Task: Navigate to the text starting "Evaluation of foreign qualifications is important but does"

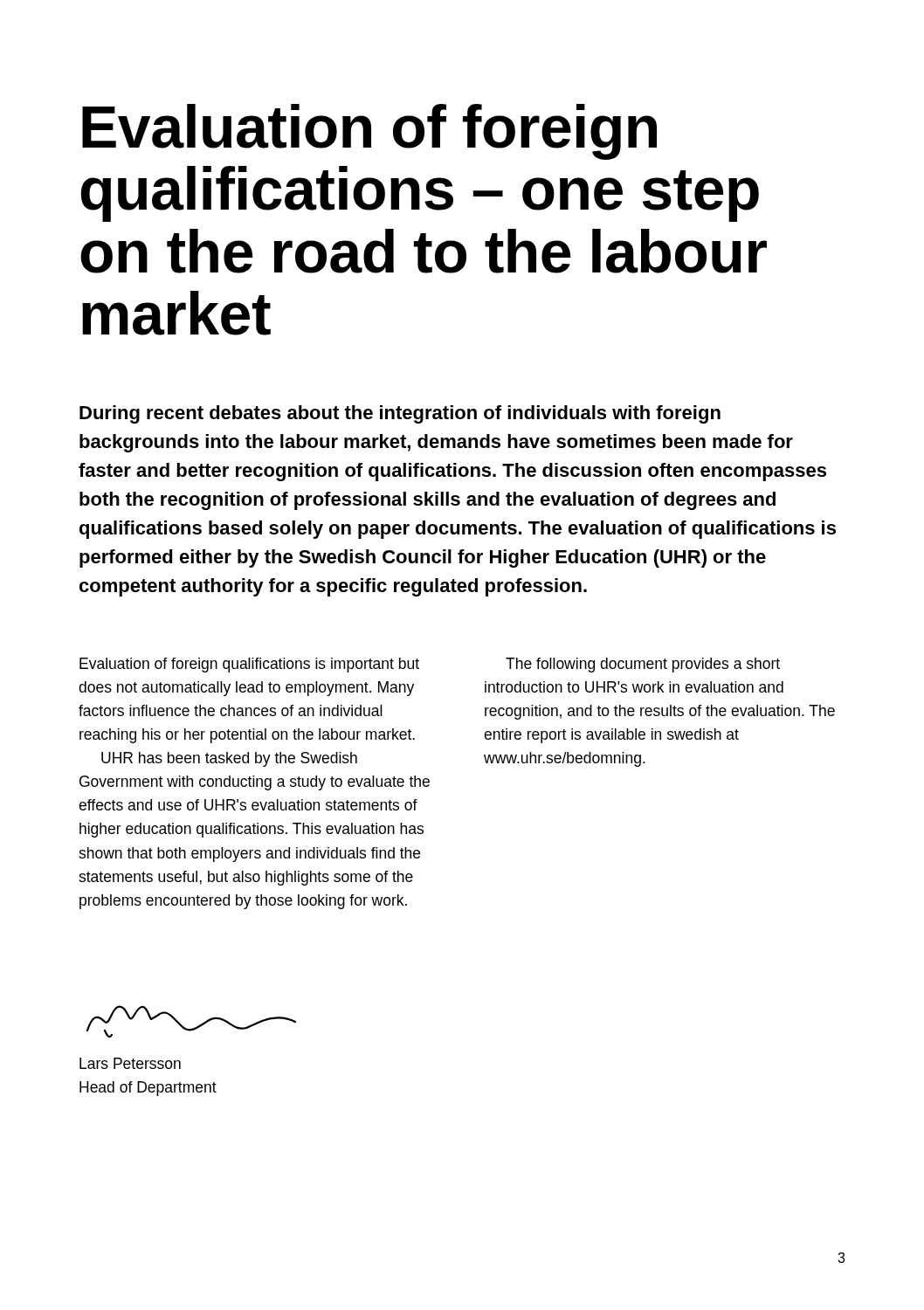Action: click(x=259, y=782)
